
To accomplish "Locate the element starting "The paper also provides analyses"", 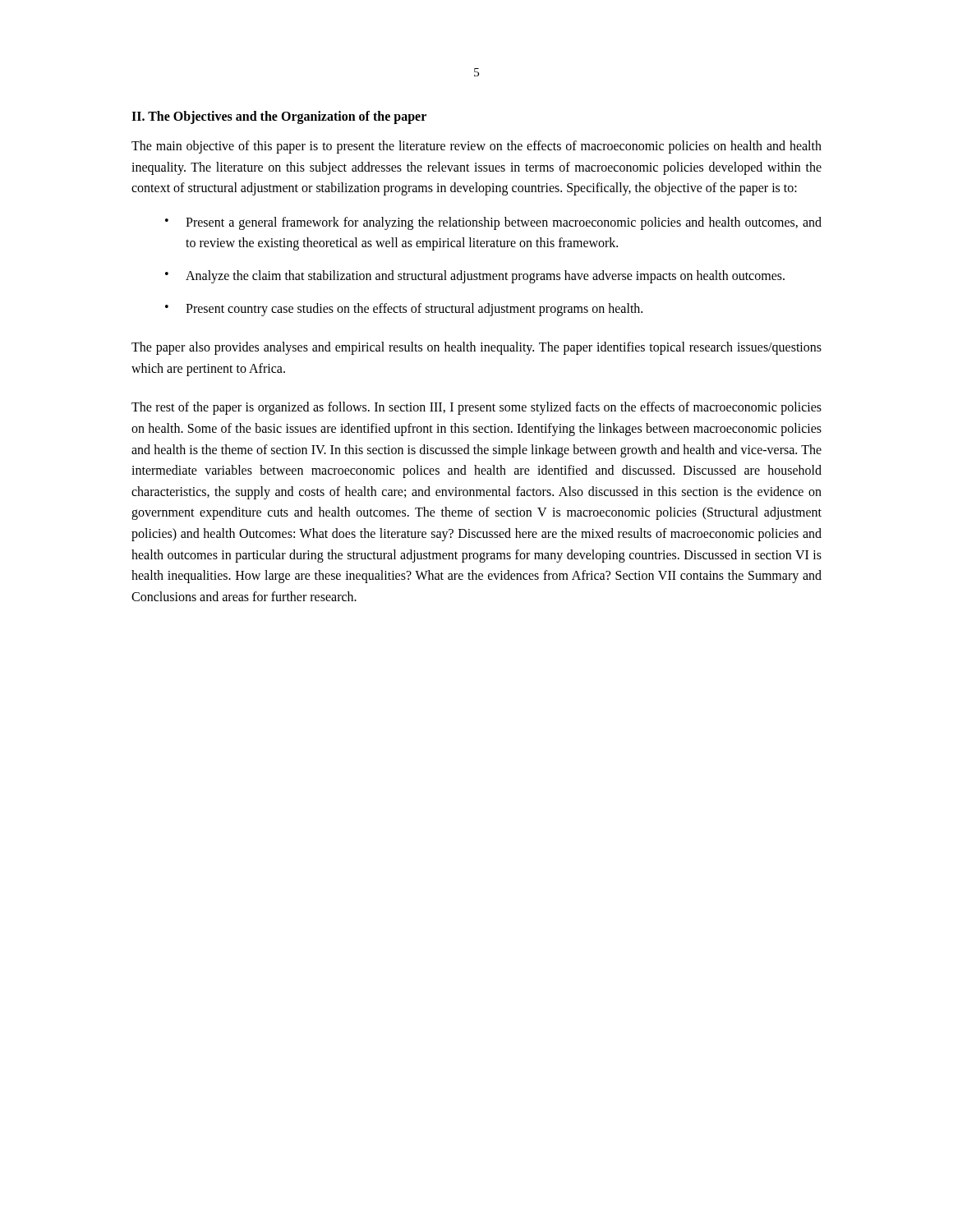I will point(476,358).
